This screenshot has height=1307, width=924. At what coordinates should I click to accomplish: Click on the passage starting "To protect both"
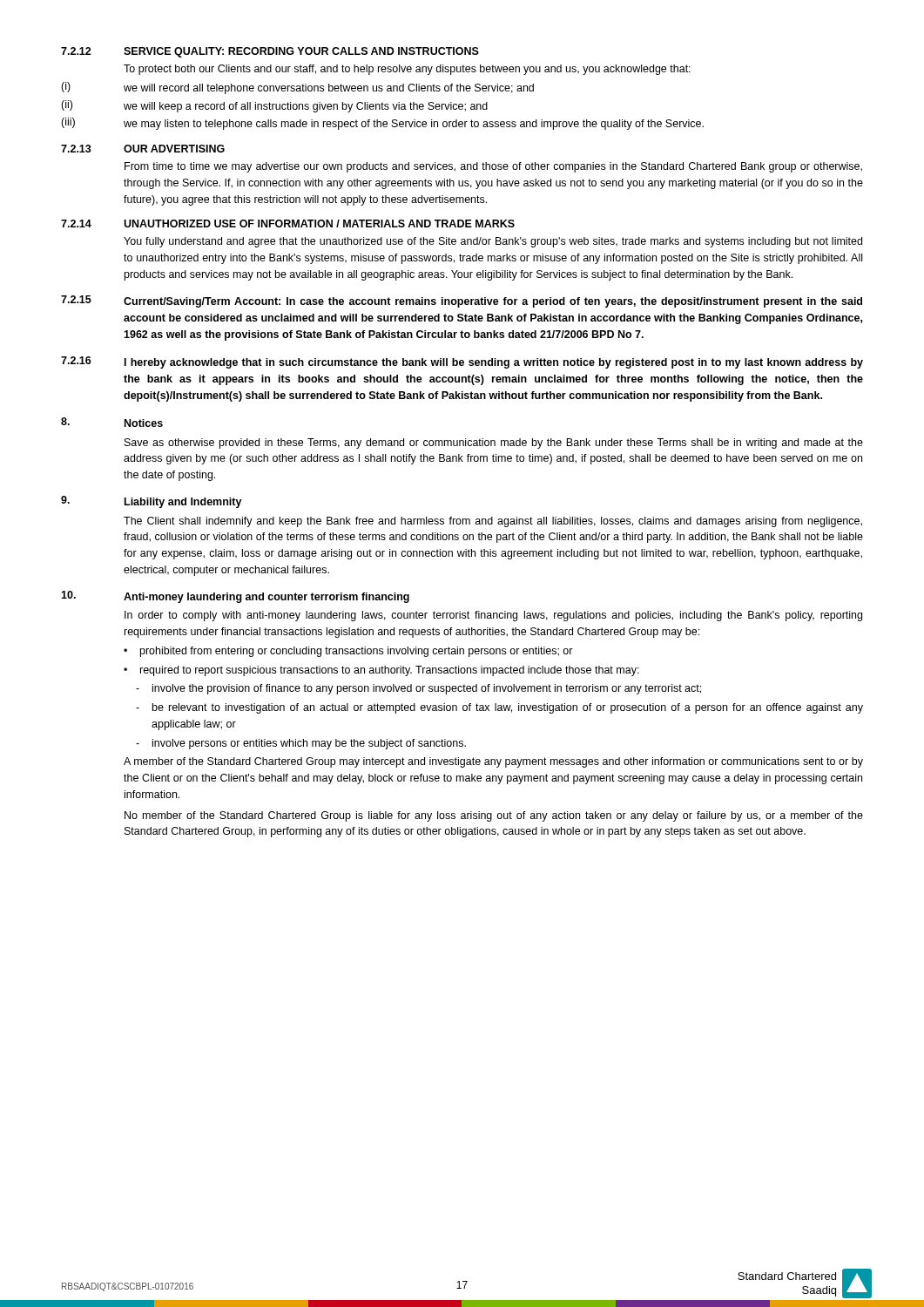pyautogui.click(x=407, y=69)
